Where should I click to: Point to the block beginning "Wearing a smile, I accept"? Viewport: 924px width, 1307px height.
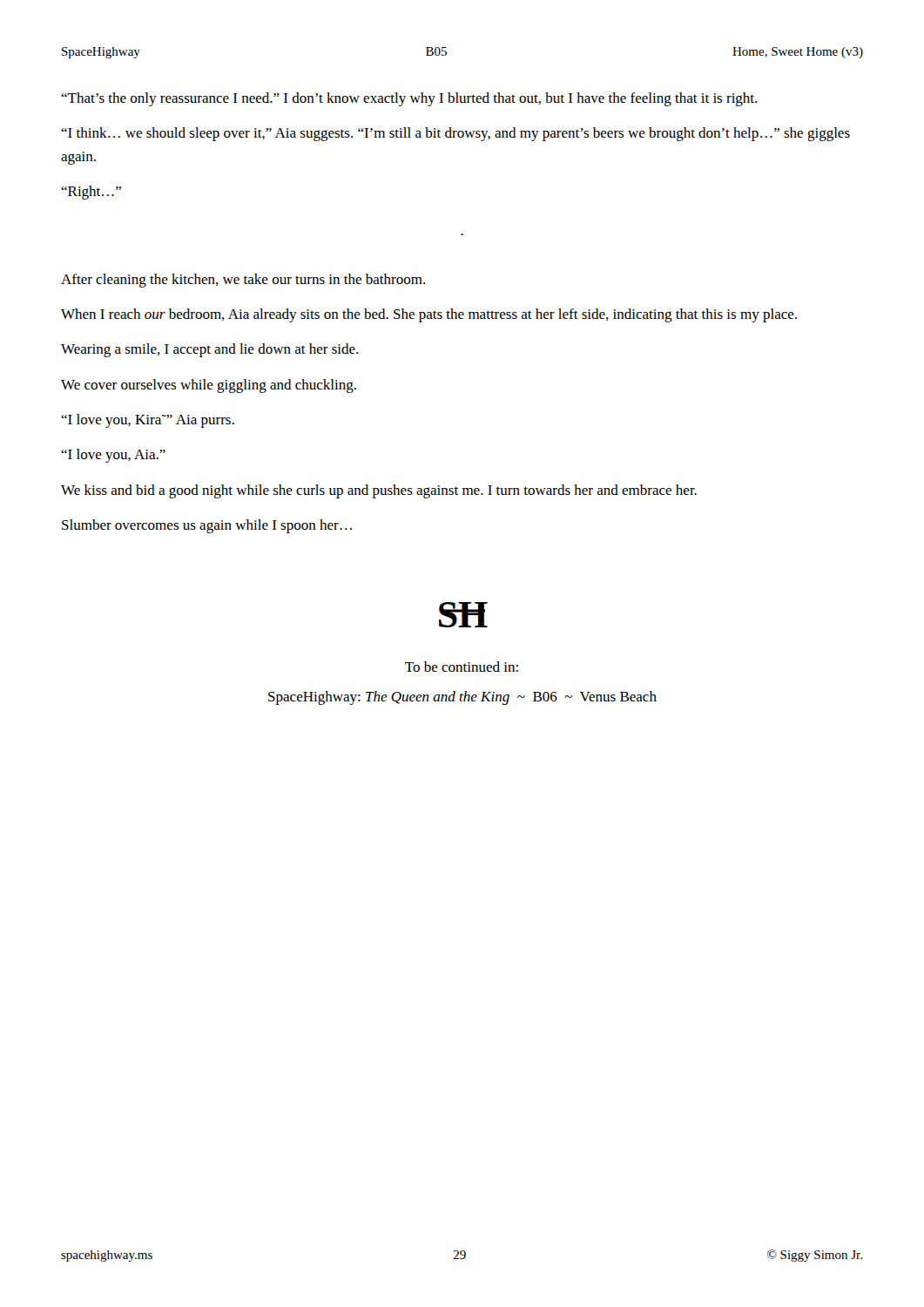pyautogui.click(x=210, y=349)
